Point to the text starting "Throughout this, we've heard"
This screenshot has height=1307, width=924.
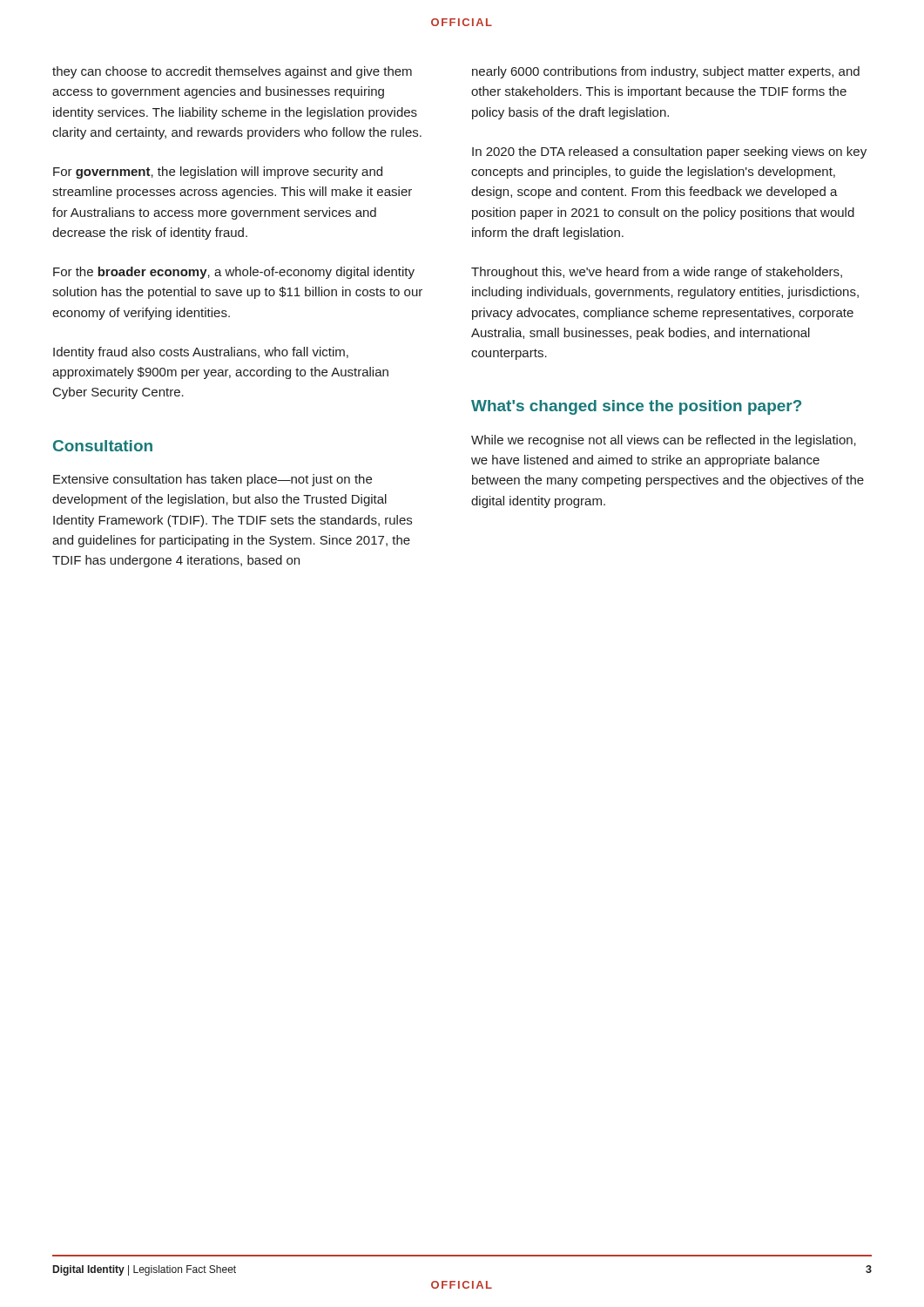tap(665, 312)
